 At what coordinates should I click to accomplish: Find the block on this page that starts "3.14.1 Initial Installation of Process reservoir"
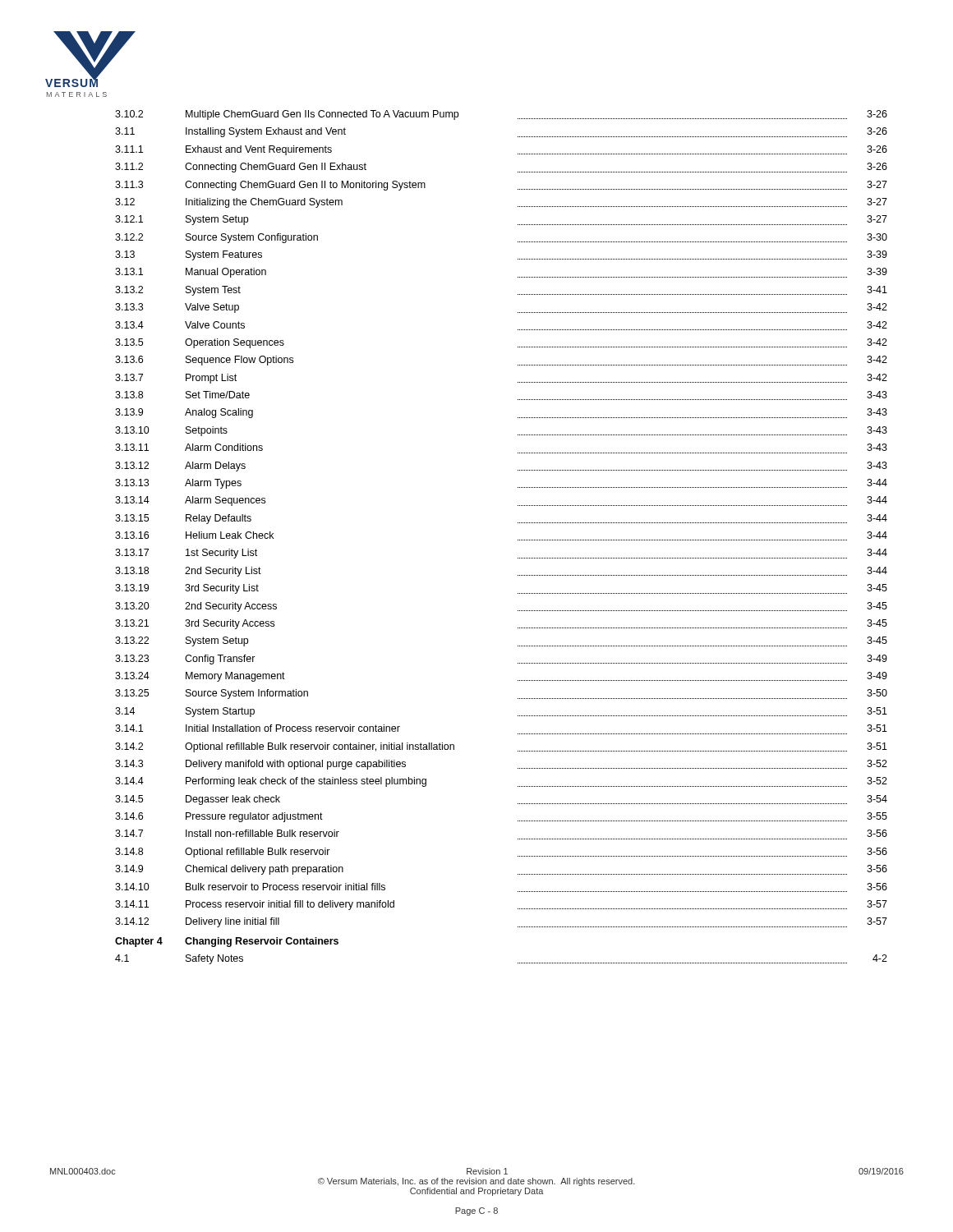(x=130, y=728)
